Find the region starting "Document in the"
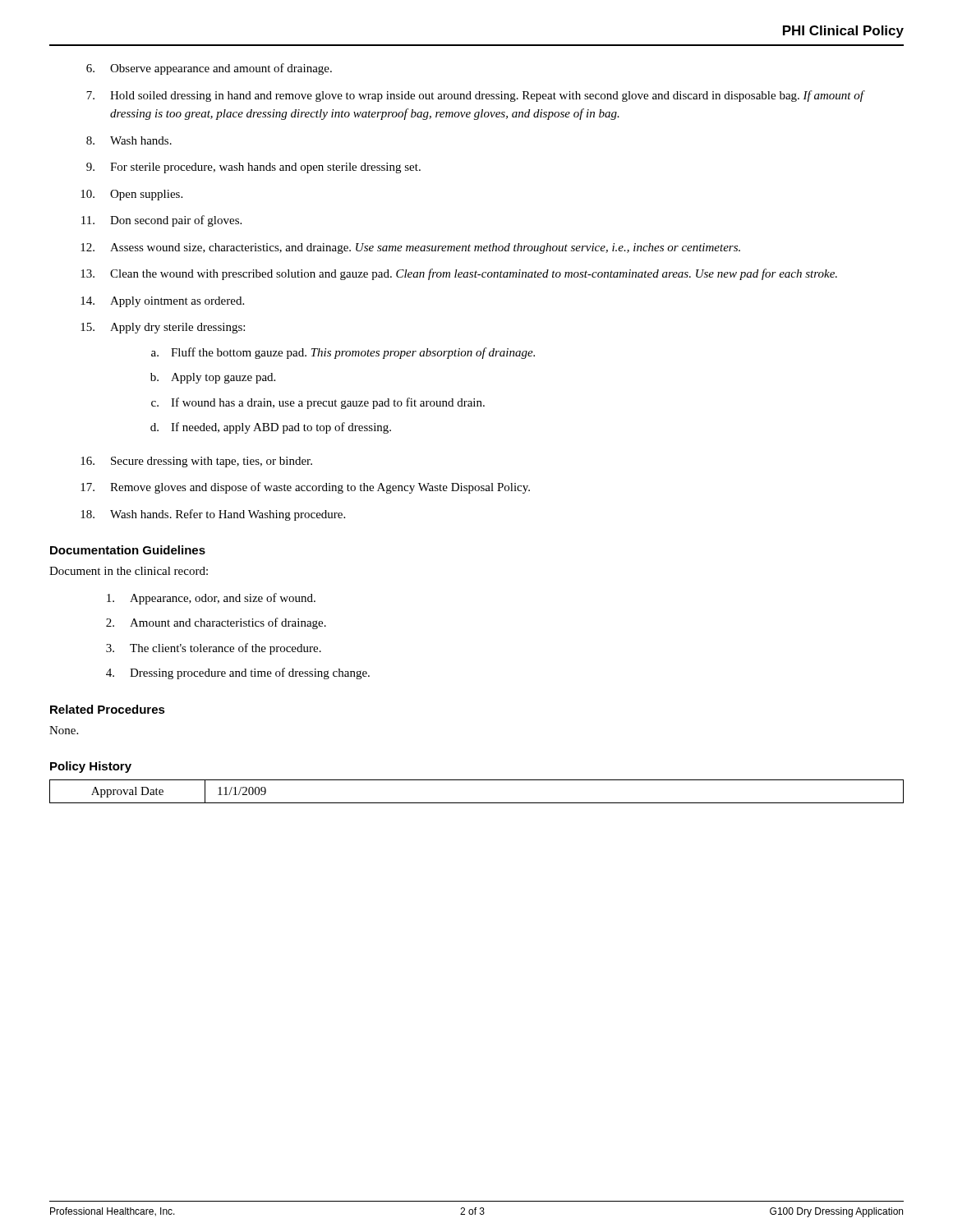 pos(129,571)
